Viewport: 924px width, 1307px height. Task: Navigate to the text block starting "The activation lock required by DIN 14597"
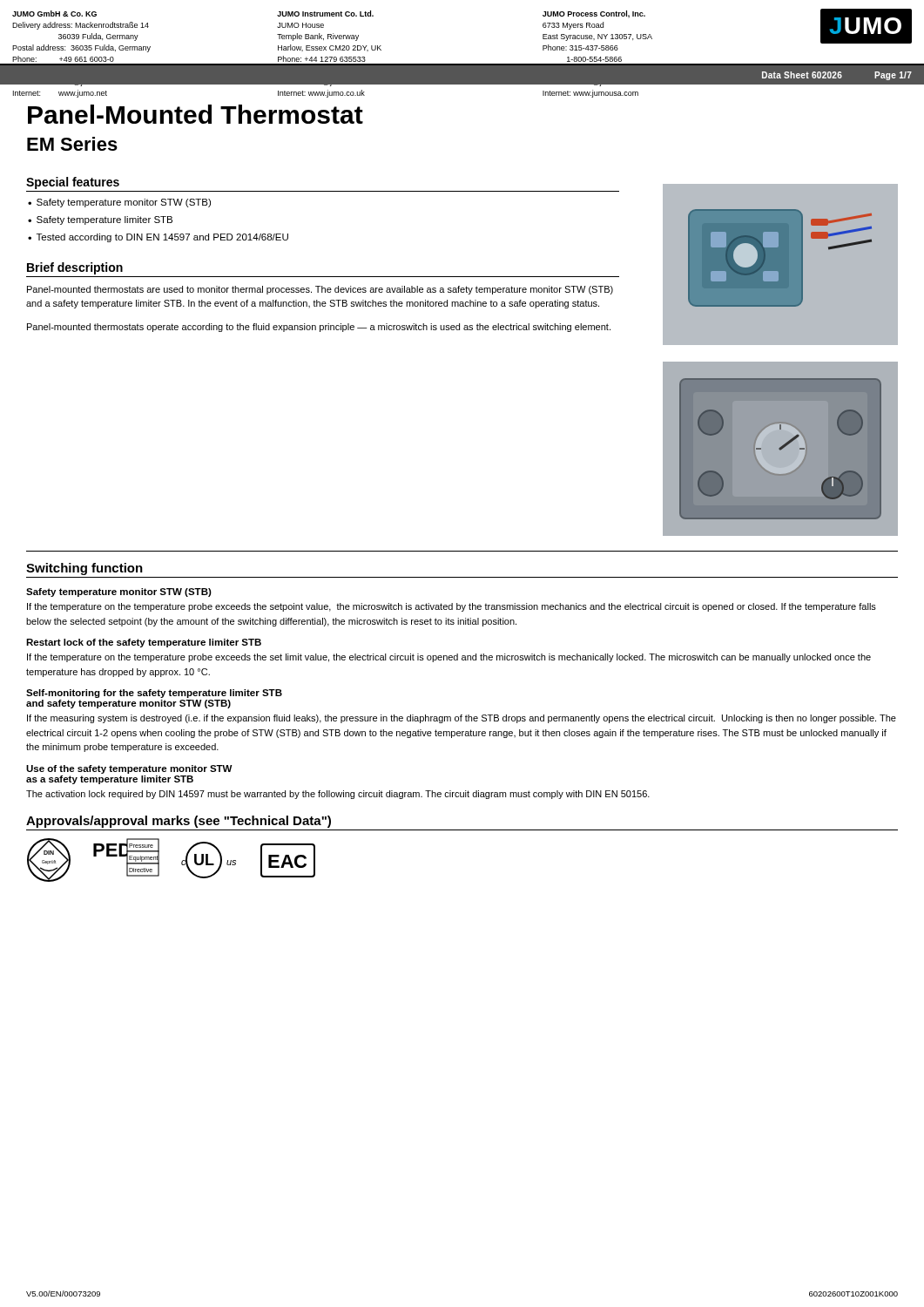pyautogui.click(x=338, y=793)
